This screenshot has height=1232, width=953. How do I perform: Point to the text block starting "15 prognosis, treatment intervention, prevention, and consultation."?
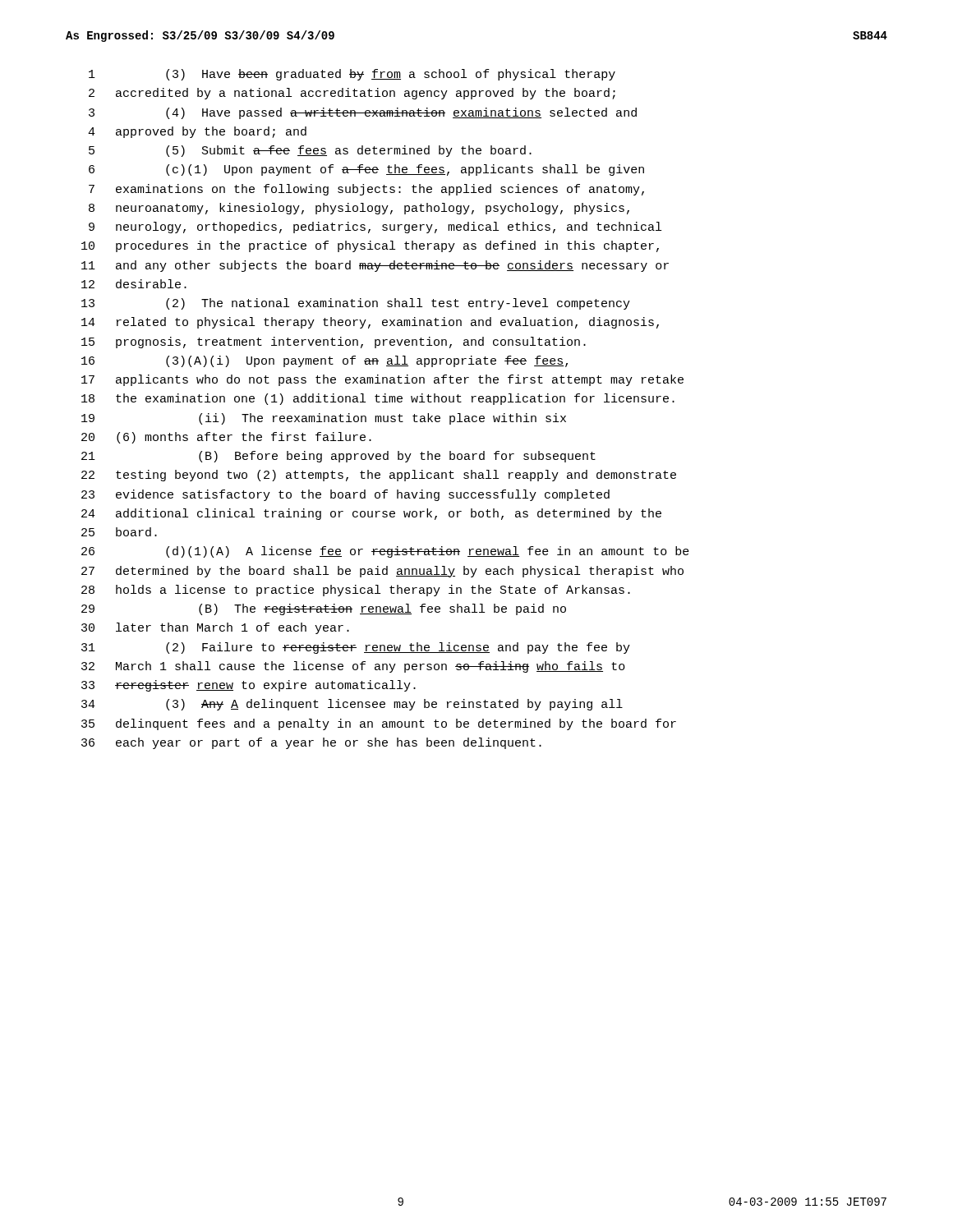click(x=476, y=343)
